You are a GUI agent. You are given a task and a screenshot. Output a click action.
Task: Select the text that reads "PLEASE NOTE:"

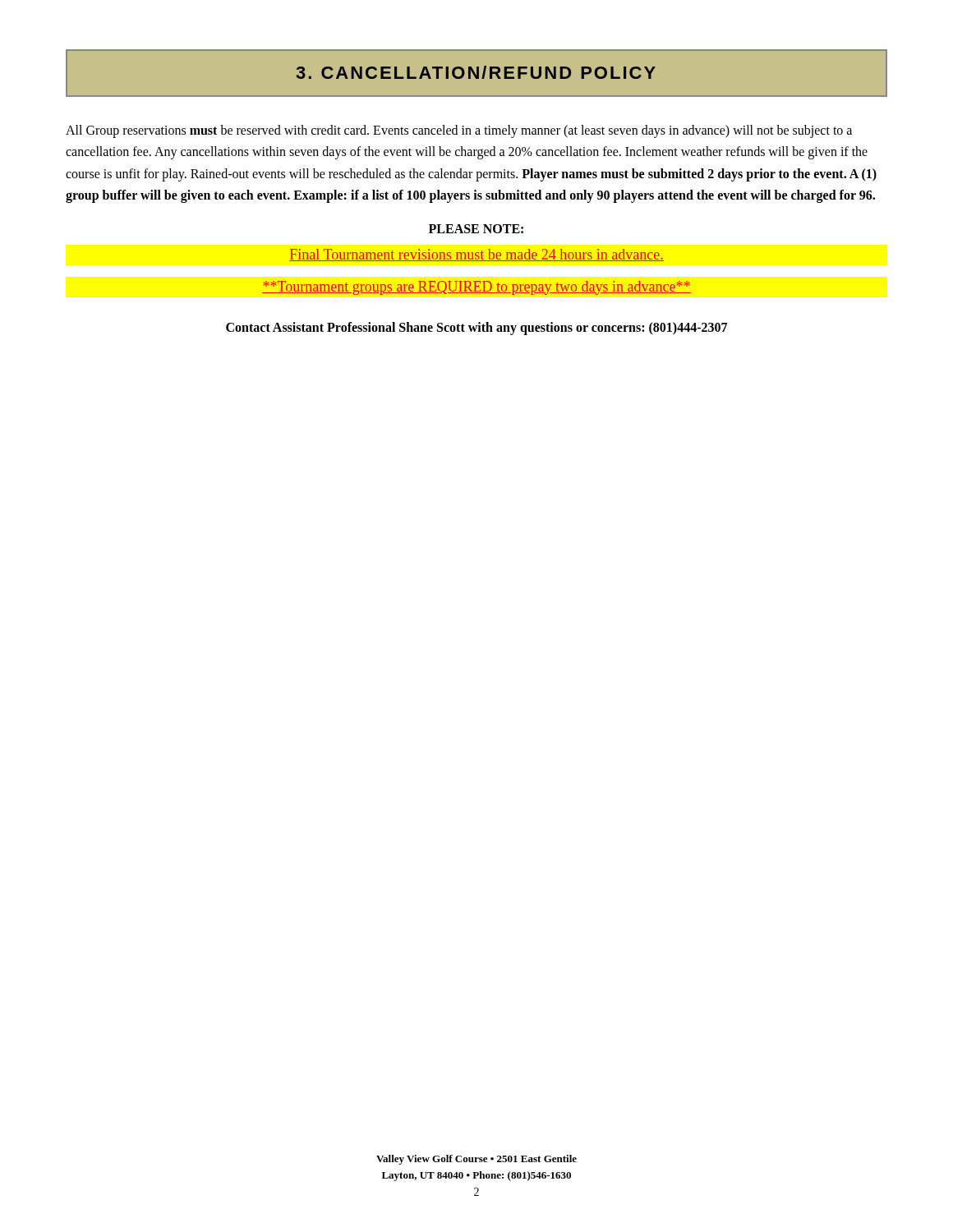[476, 228]
